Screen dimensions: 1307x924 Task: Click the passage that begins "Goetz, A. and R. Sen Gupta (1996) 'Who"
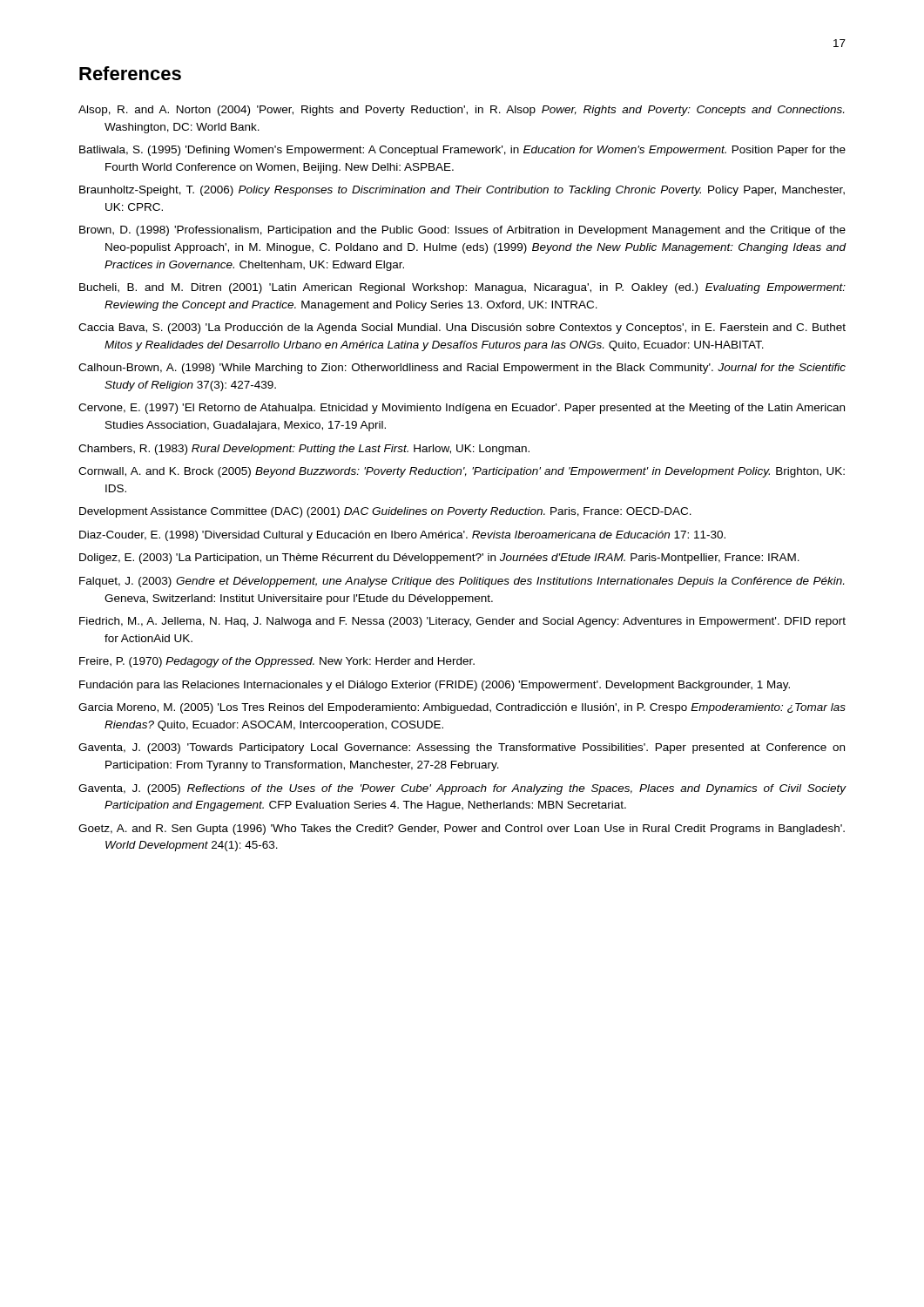point(462,837)
